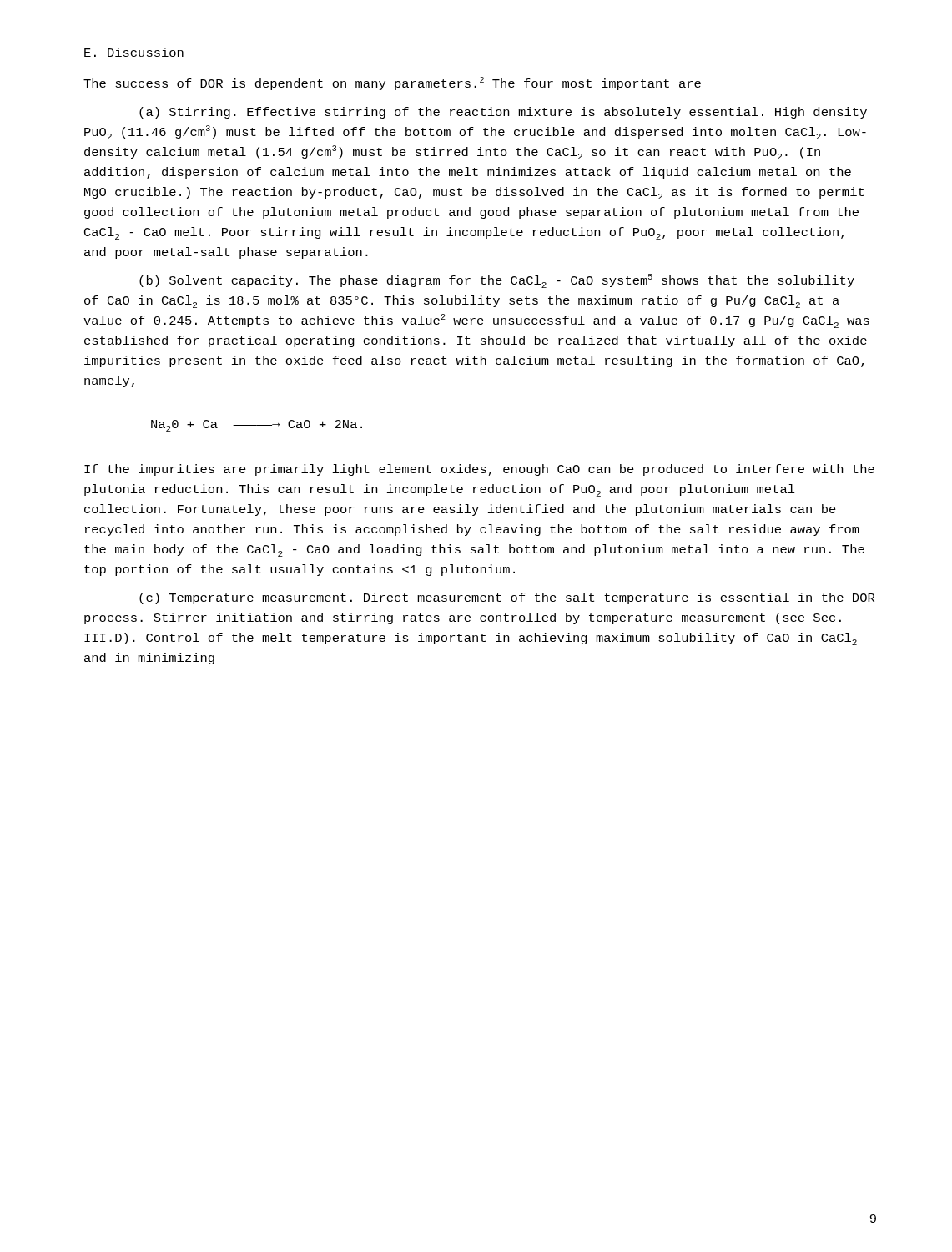Find the block starting "The success of DOR"
The width and height of the screenshot is (952, 1252).
(x=480, y=84)
